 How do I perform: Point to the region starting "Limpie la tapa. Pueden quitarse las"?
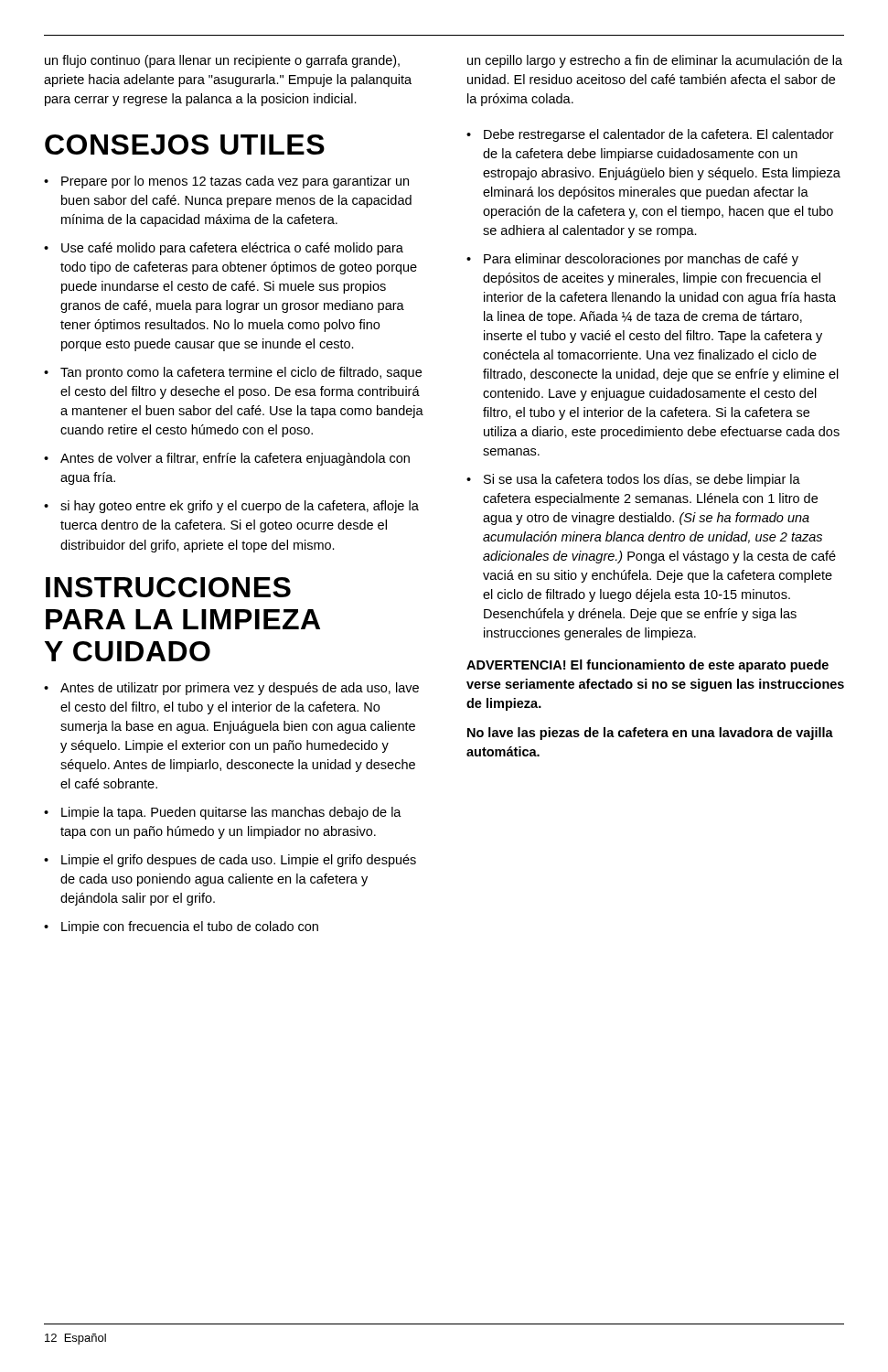tap(231, 822)
